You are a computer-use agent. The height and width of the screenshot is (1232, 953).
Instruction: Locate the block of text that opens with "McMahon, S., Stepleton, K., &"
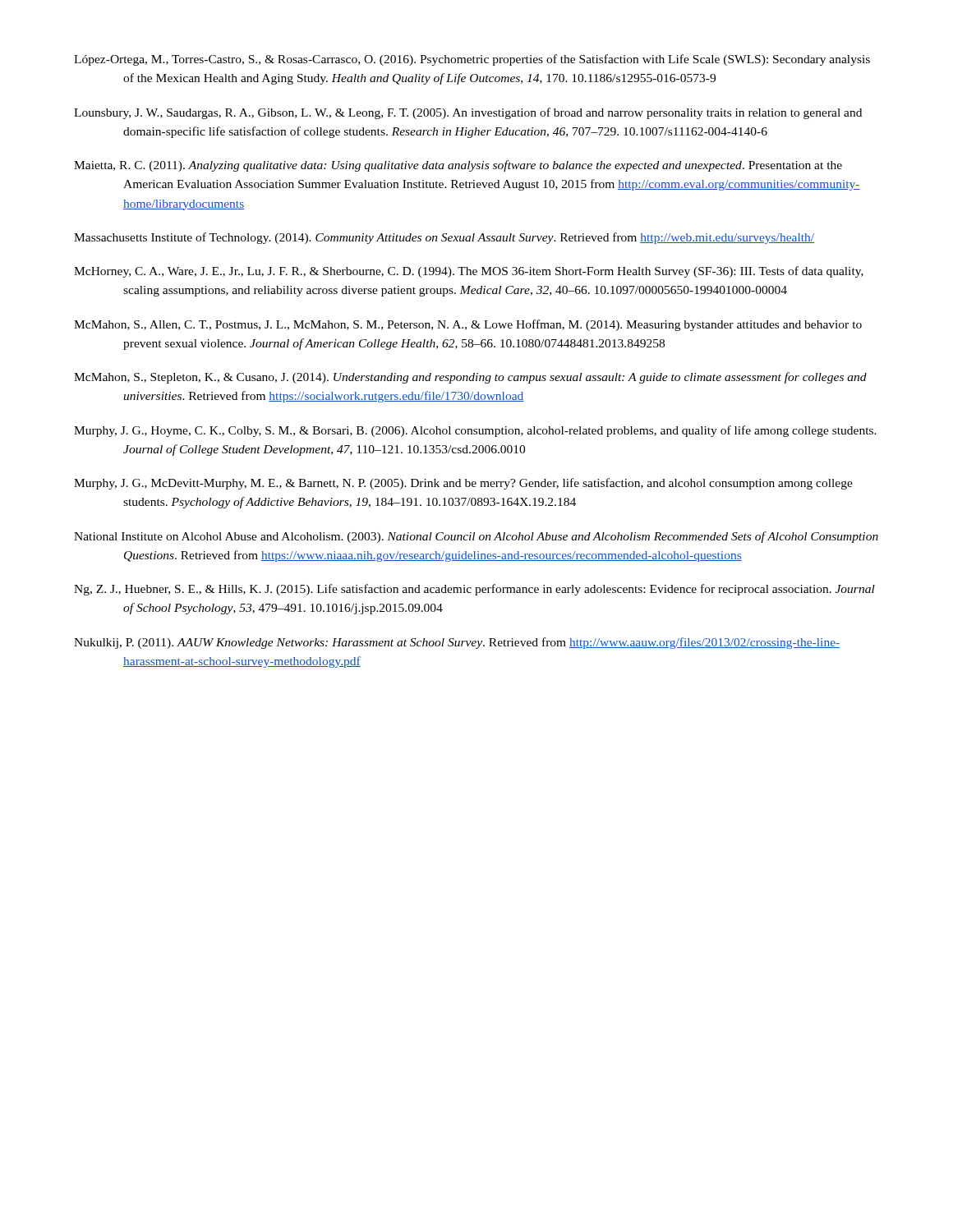point(470,386)
